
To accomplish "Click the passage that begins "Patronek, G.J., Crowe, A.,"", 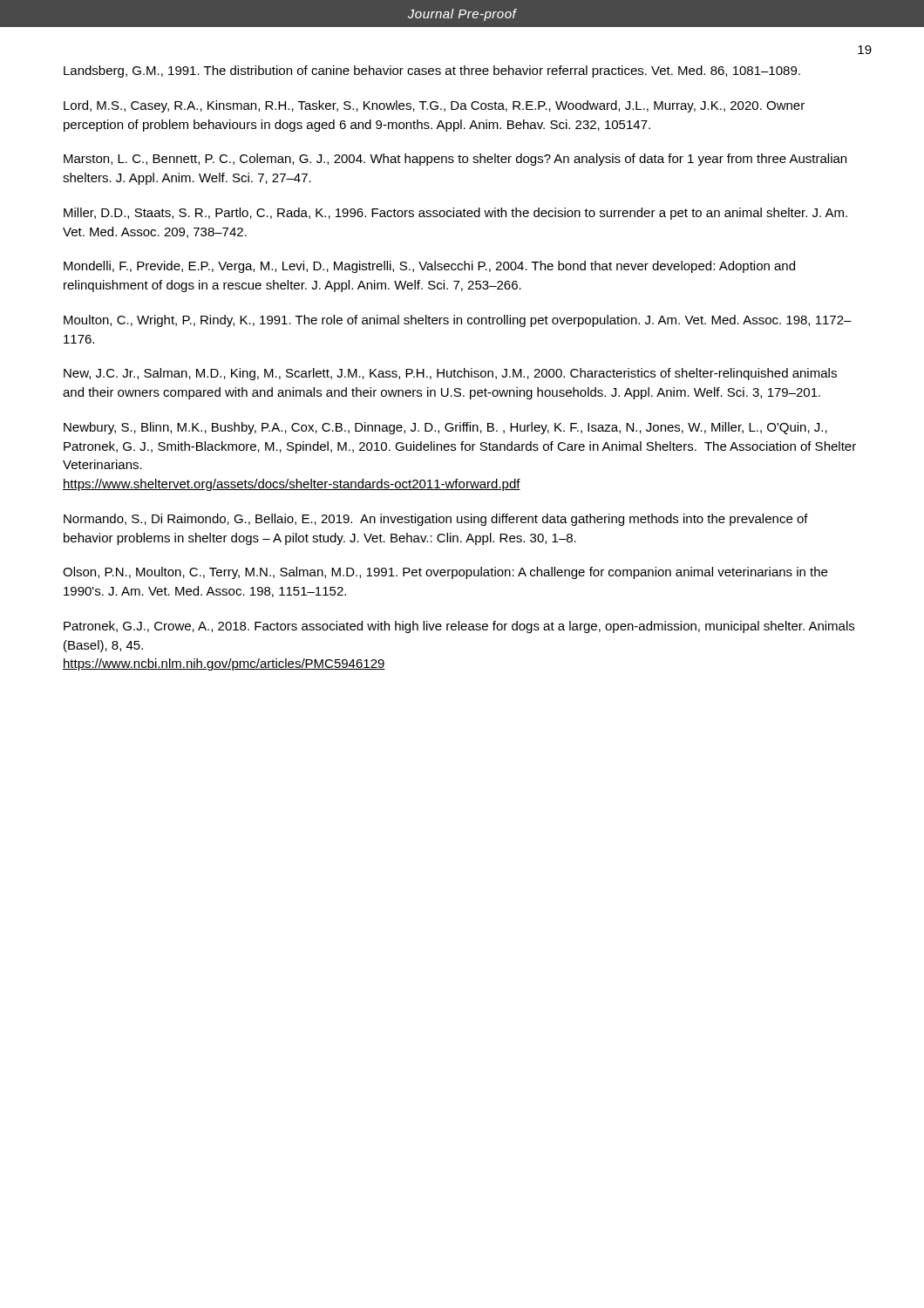I will click(459, 627).
